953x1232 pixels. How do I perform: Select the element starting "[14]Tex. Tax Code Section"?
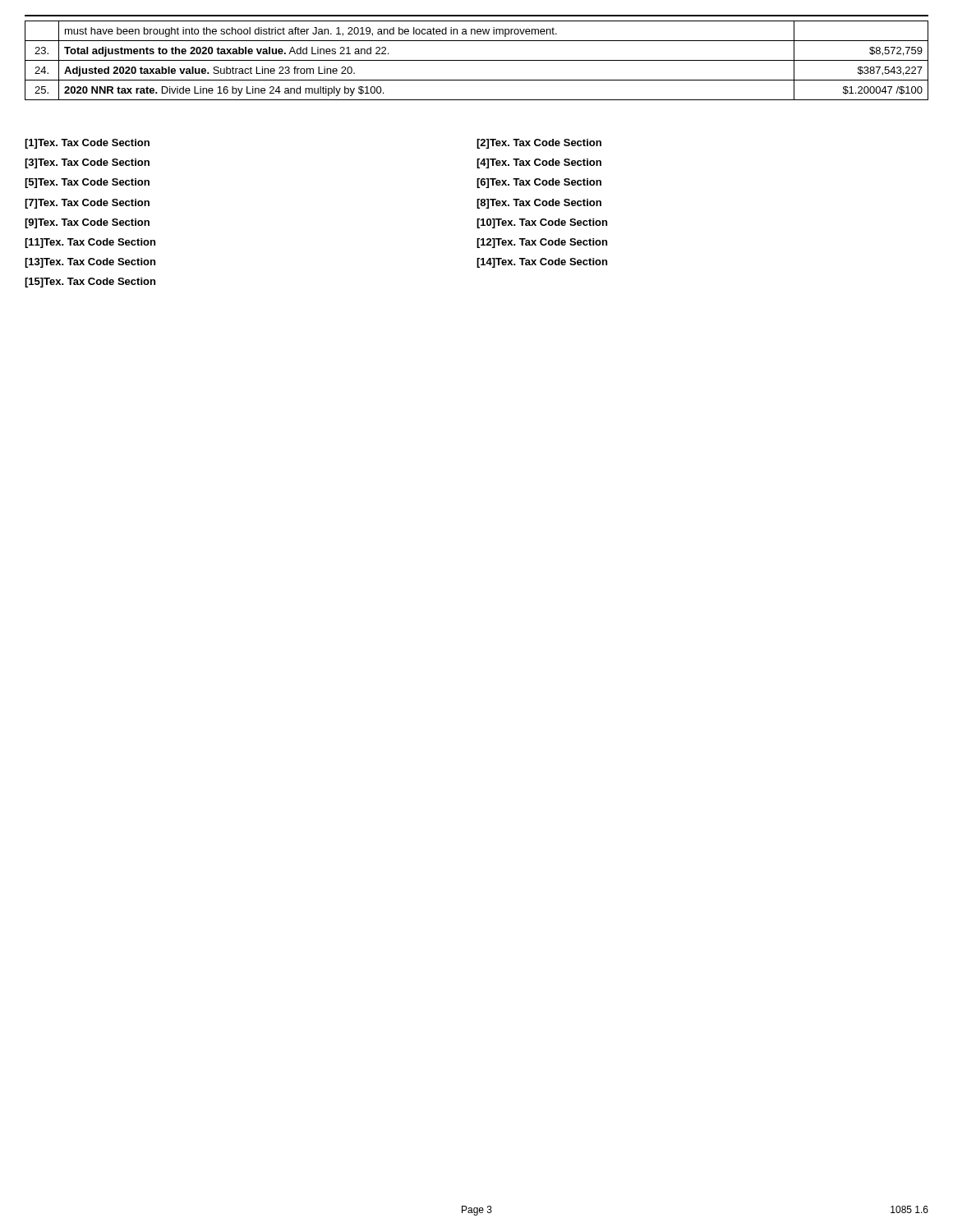pos(542,262)
